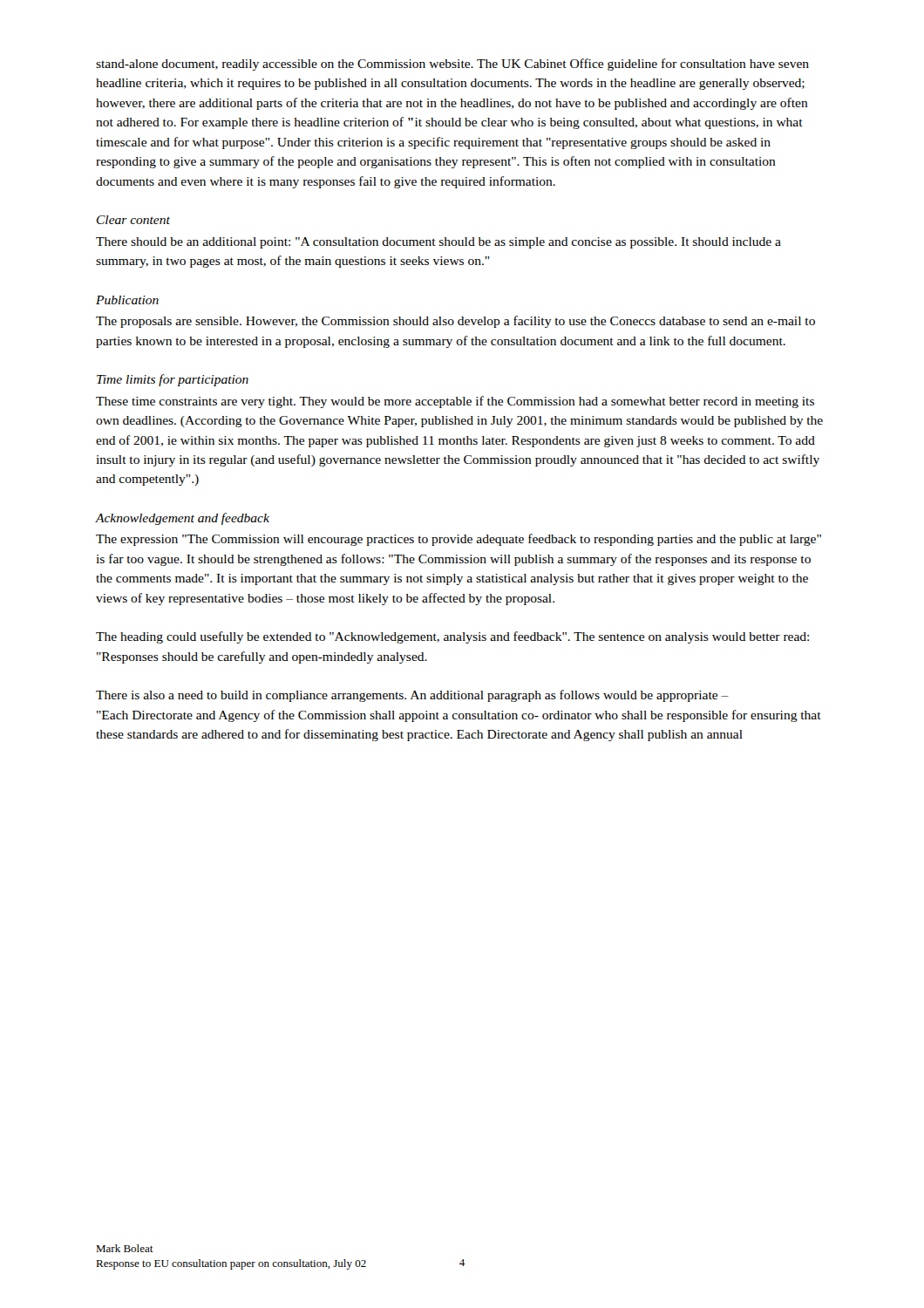Locate the block of text that opens with "These time constraints"

click(x=462, y=440)
